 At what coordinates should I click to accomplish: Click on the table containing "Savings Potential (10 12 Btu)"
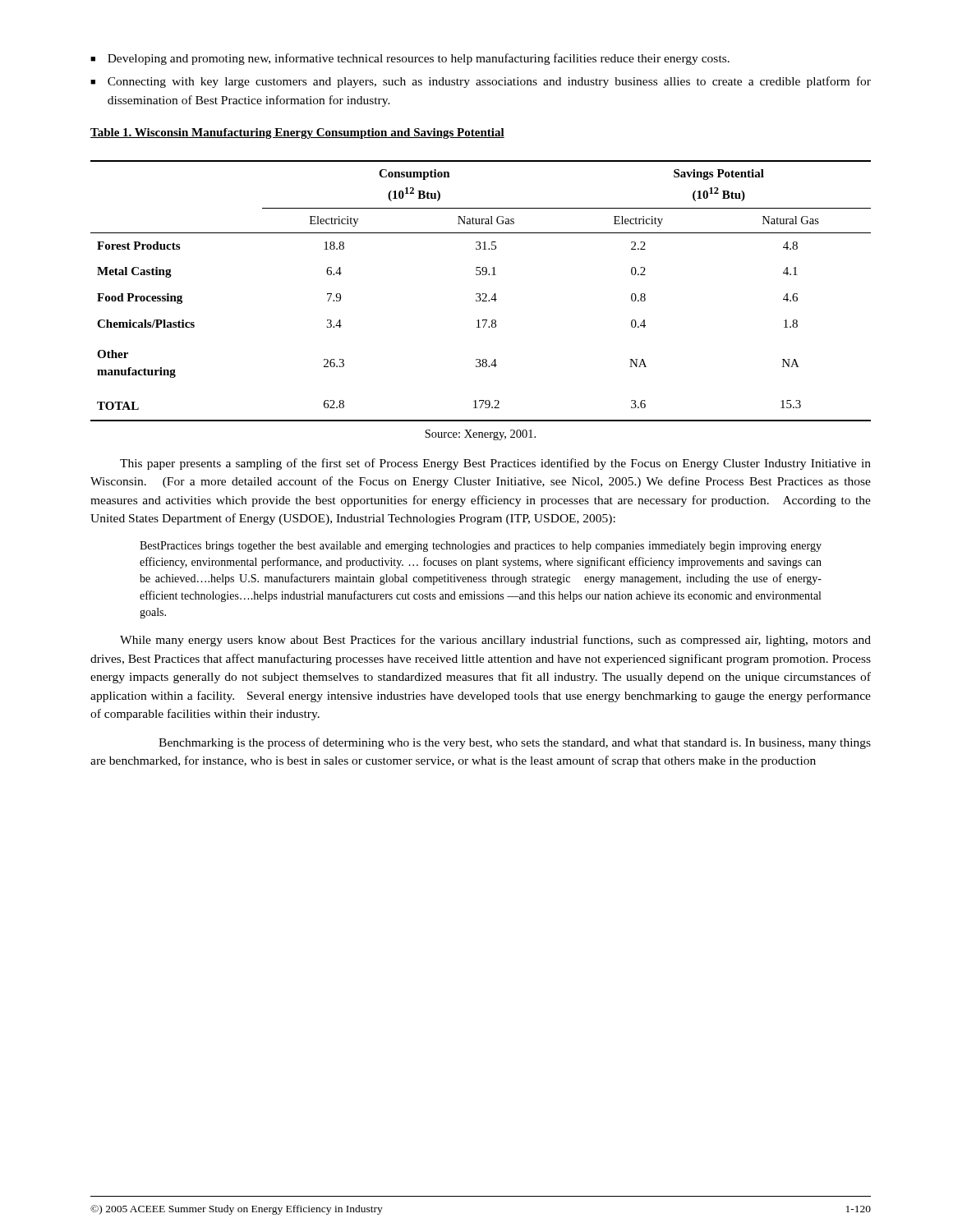pos(481,291)
